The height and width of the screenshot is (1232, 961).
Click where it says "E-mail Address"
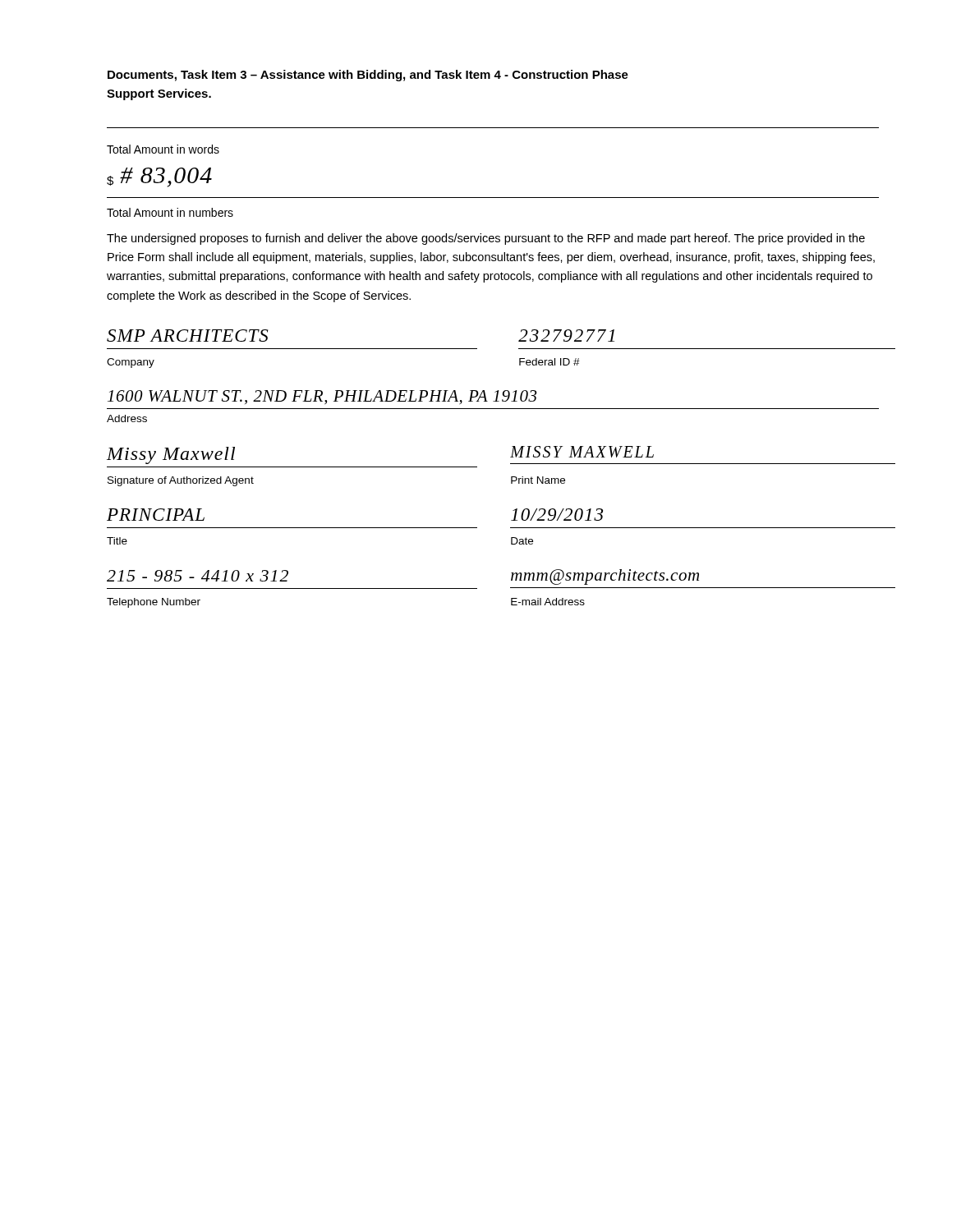tap(547, 601)
